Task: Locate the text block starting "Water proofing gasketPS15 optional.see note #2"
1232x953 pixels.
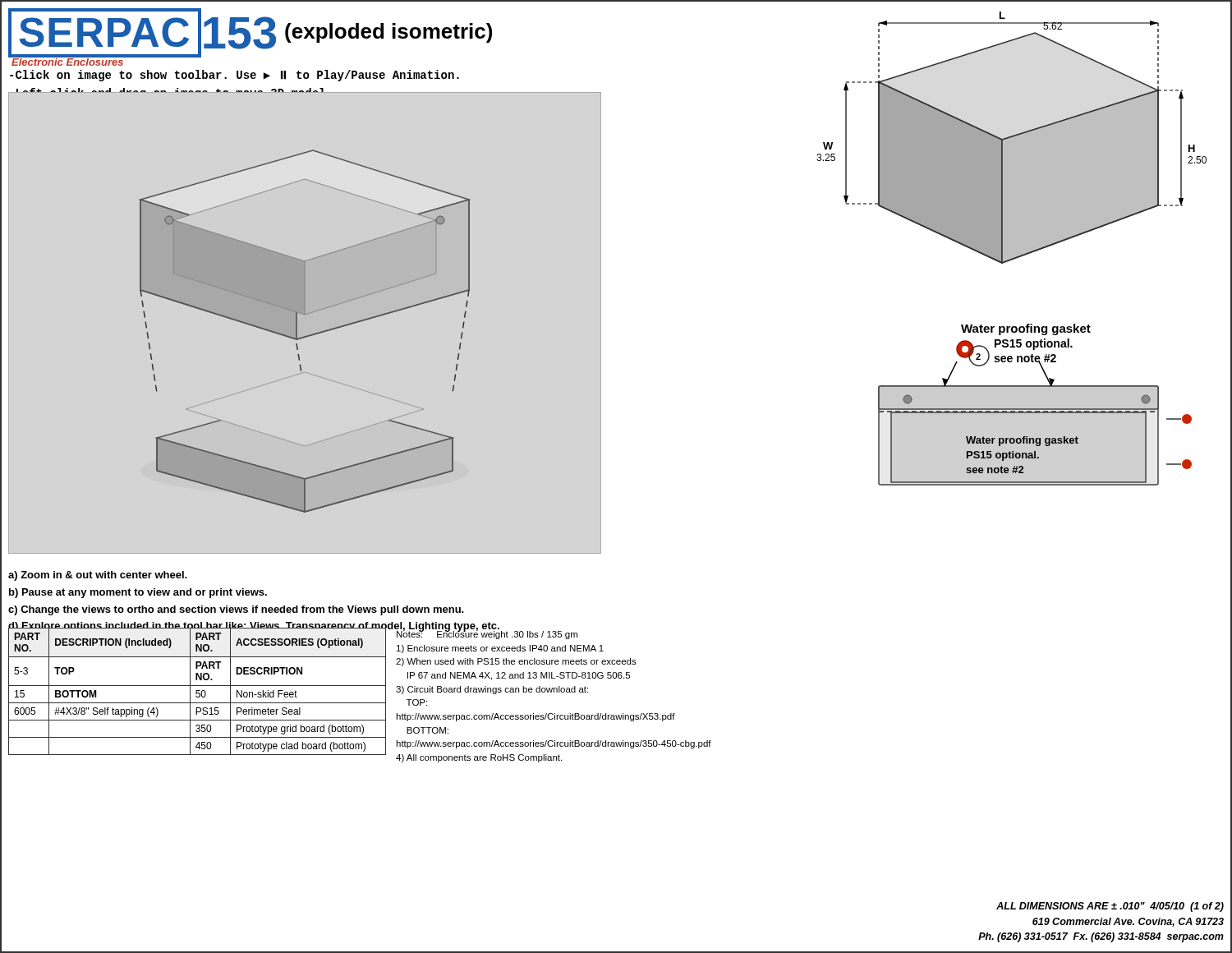Action: point(1022,455)
